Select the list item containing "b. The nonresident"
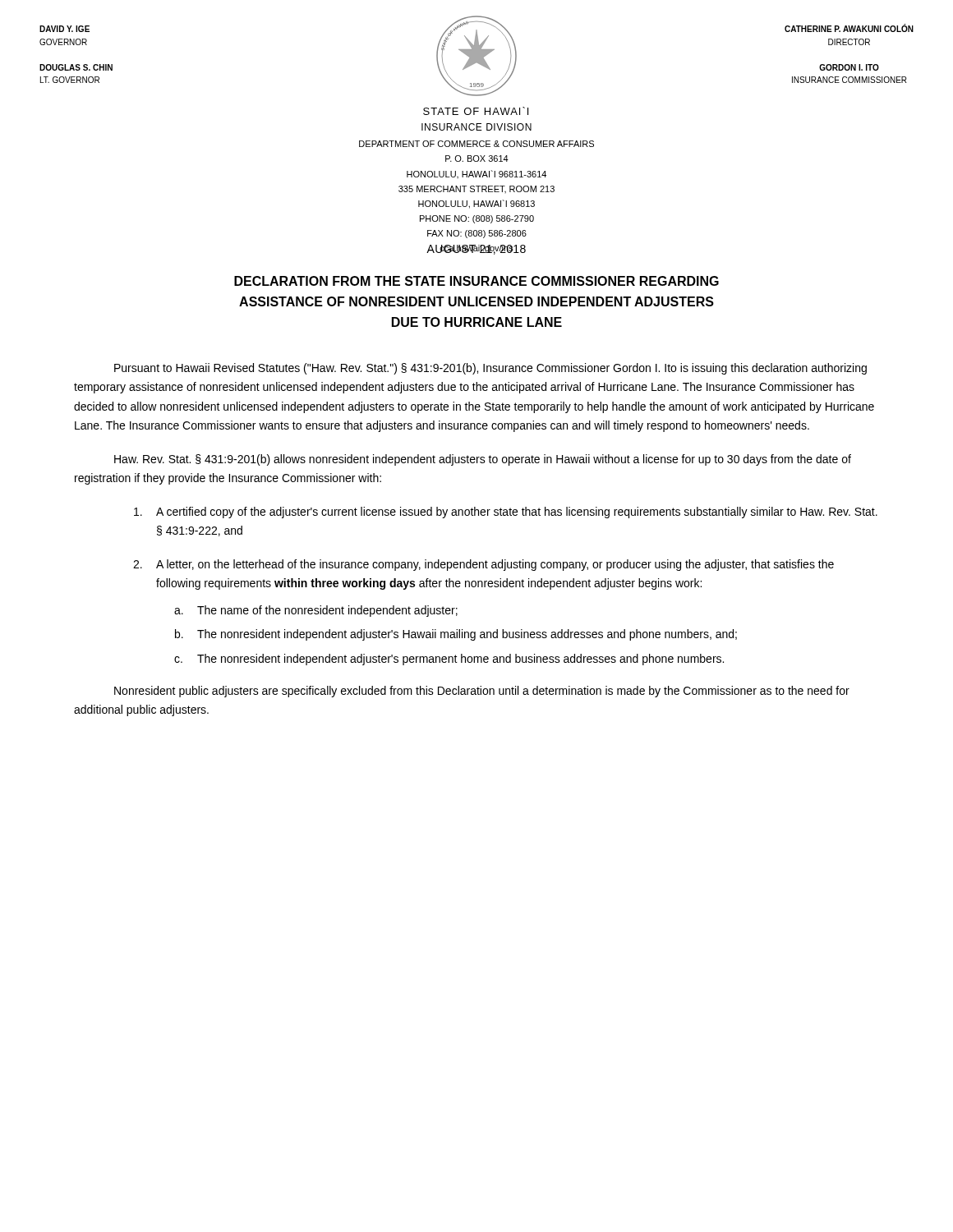Image resolution: width=953 pixels, height=1232 pixels. (x=456, y=635)
